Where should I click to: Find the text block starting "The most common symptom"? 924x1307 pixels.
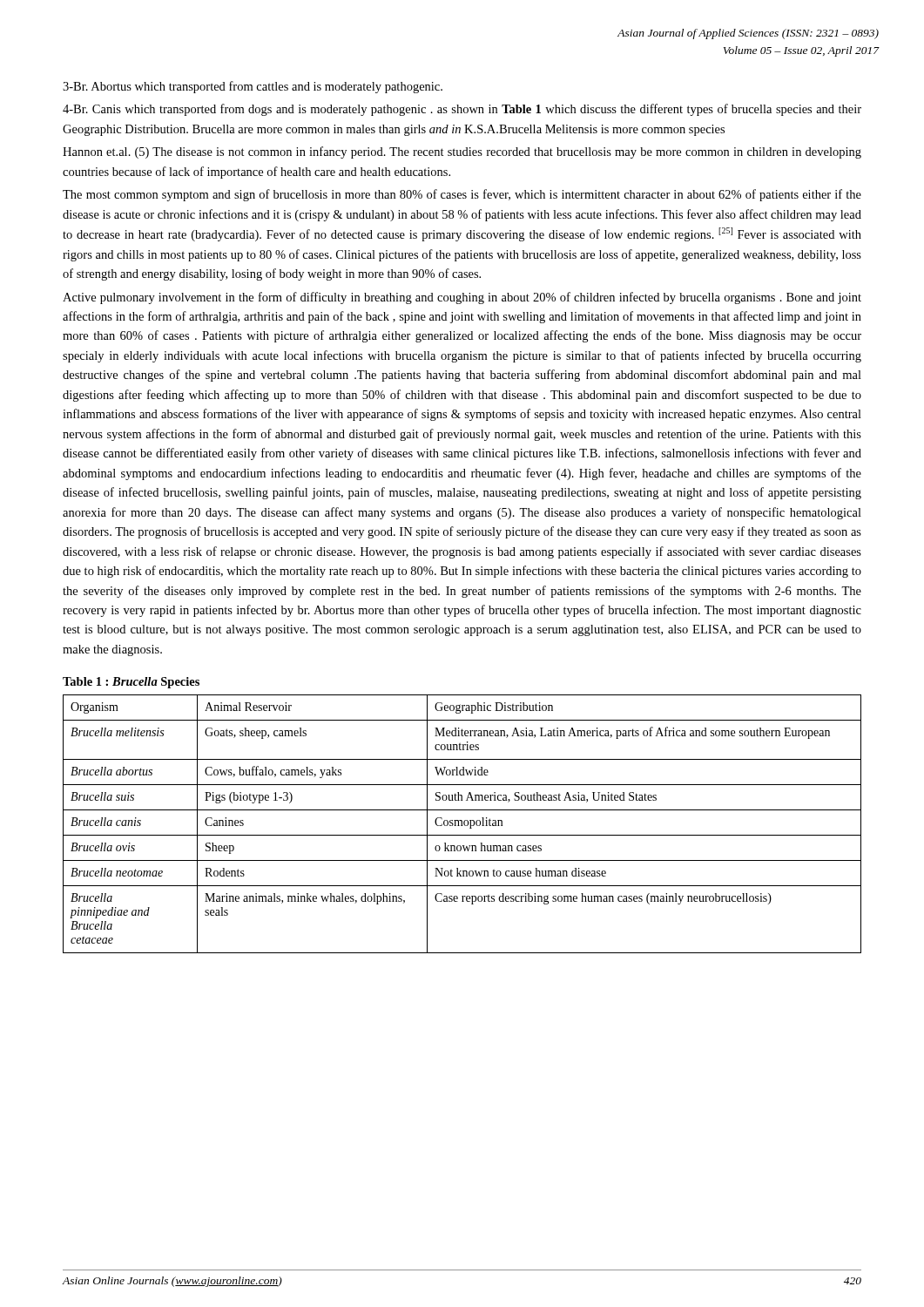(x=462, y=234)
